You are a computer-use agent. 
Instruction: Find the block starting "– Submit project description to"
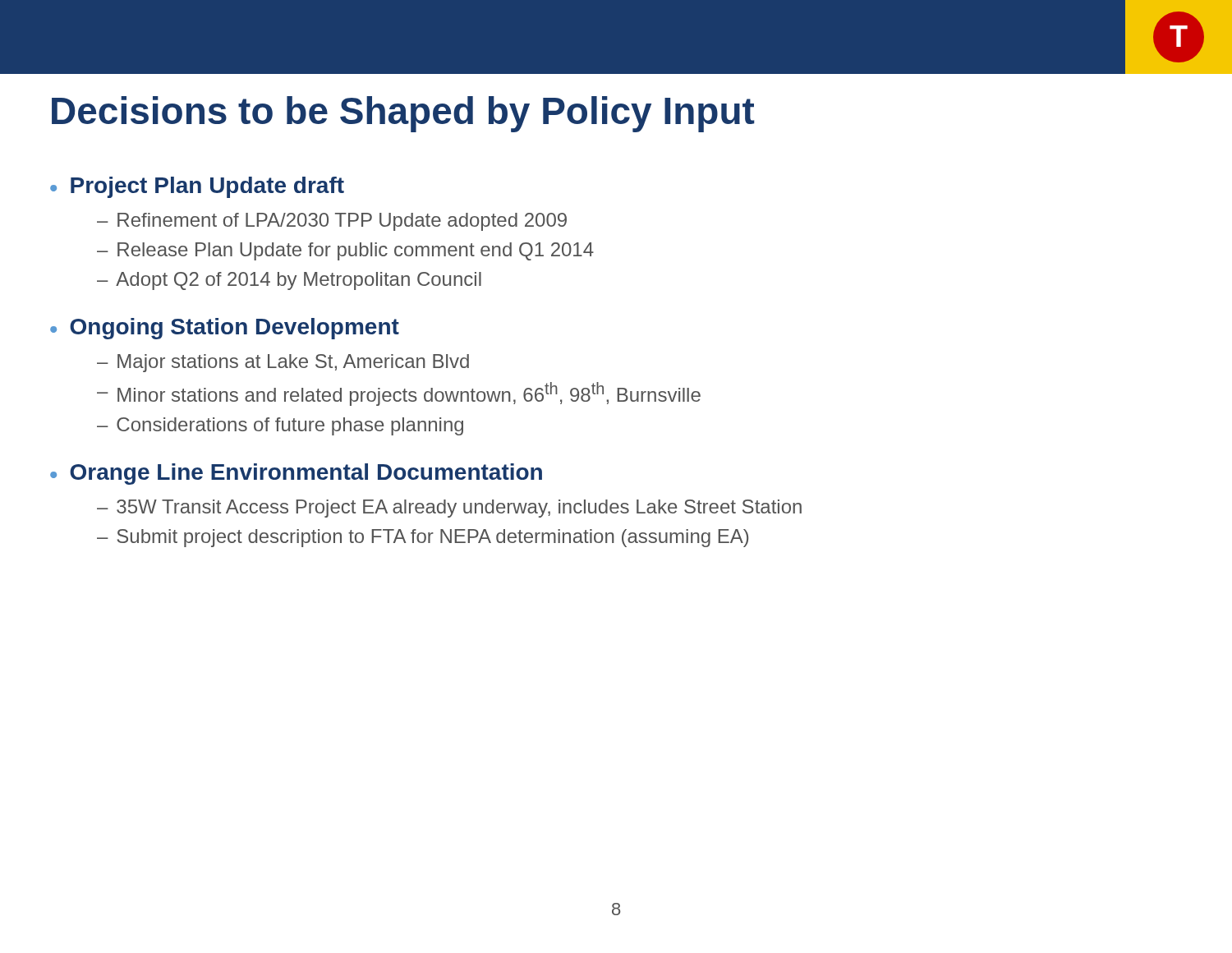pyautogui.click(x=423, y=536)
